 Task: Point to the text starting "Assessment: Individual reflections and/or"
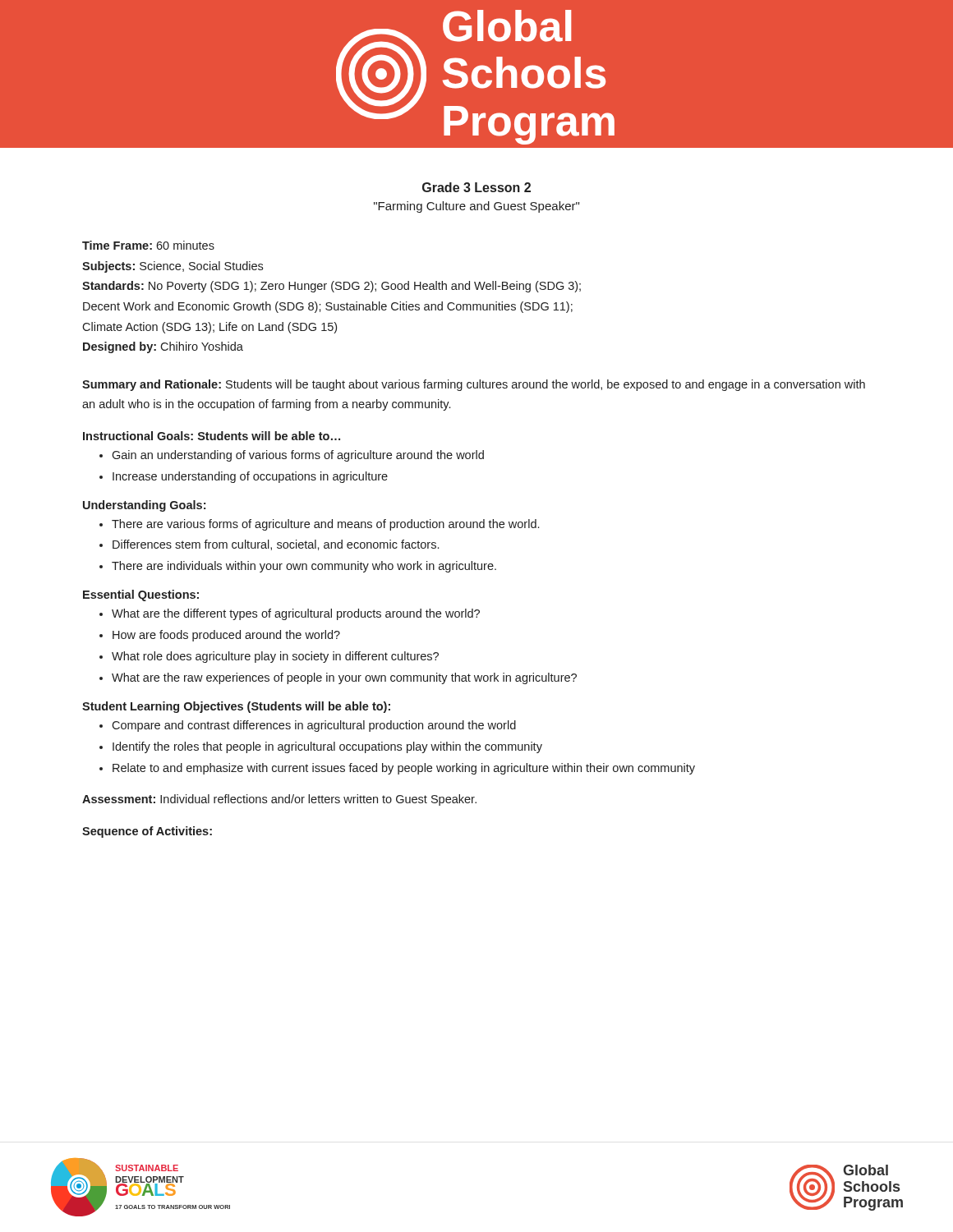coord(280,799)
